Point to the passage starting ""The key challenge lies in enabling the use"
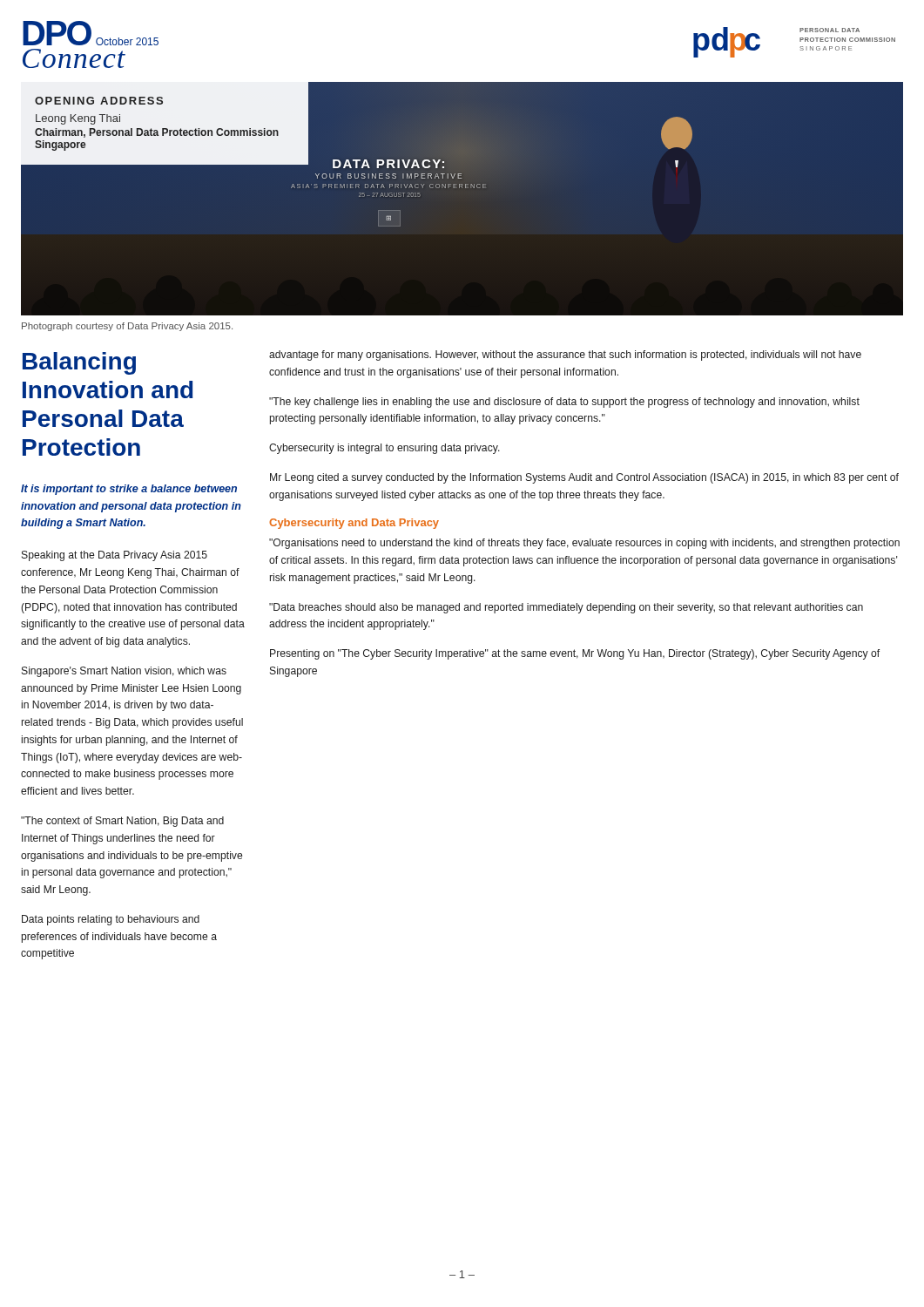This screenshot has height=1307, width=924. [564, 410]
